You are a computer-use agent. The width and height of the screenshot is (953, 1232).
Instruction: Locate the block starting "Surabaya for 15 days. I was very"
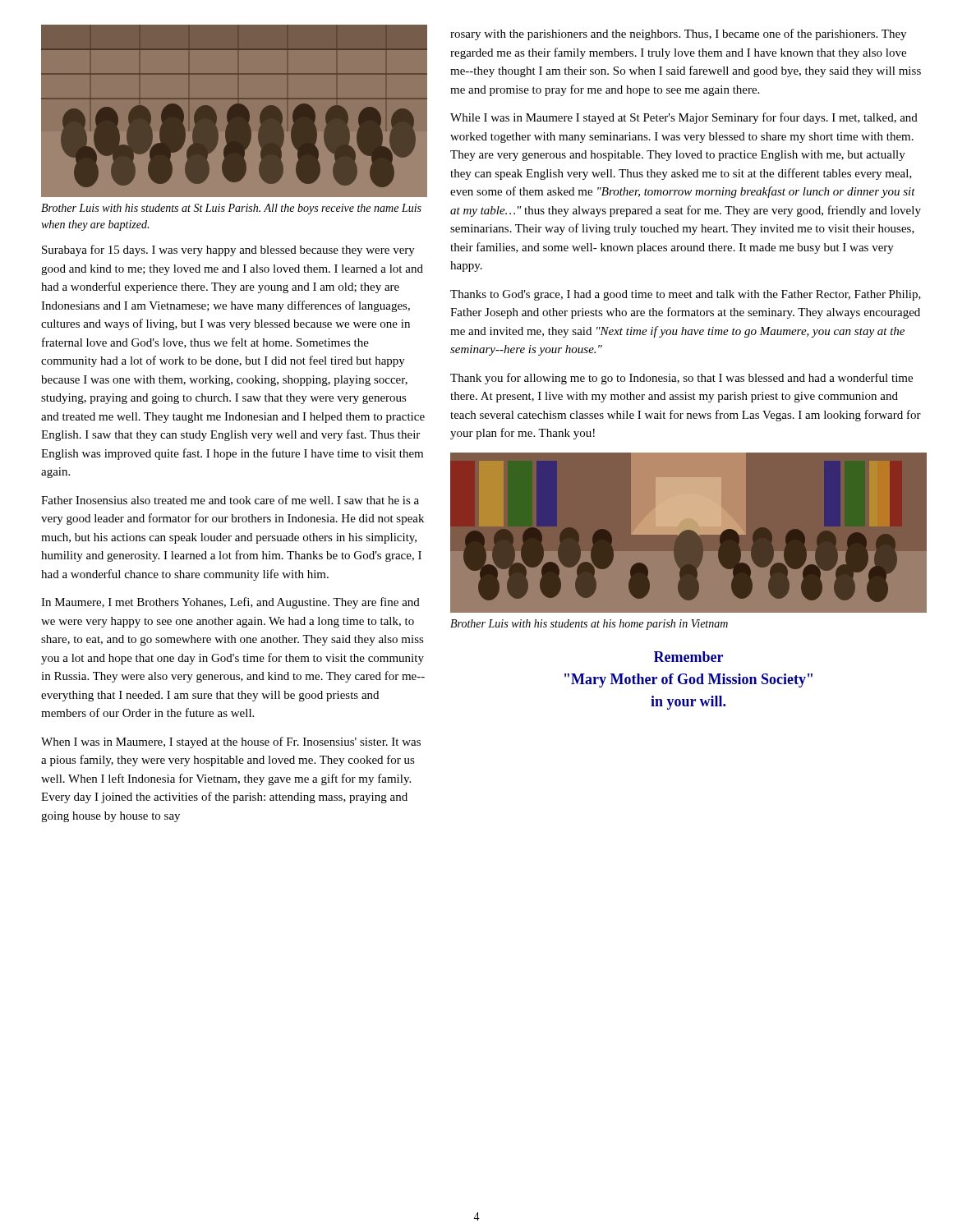[233, 361]
